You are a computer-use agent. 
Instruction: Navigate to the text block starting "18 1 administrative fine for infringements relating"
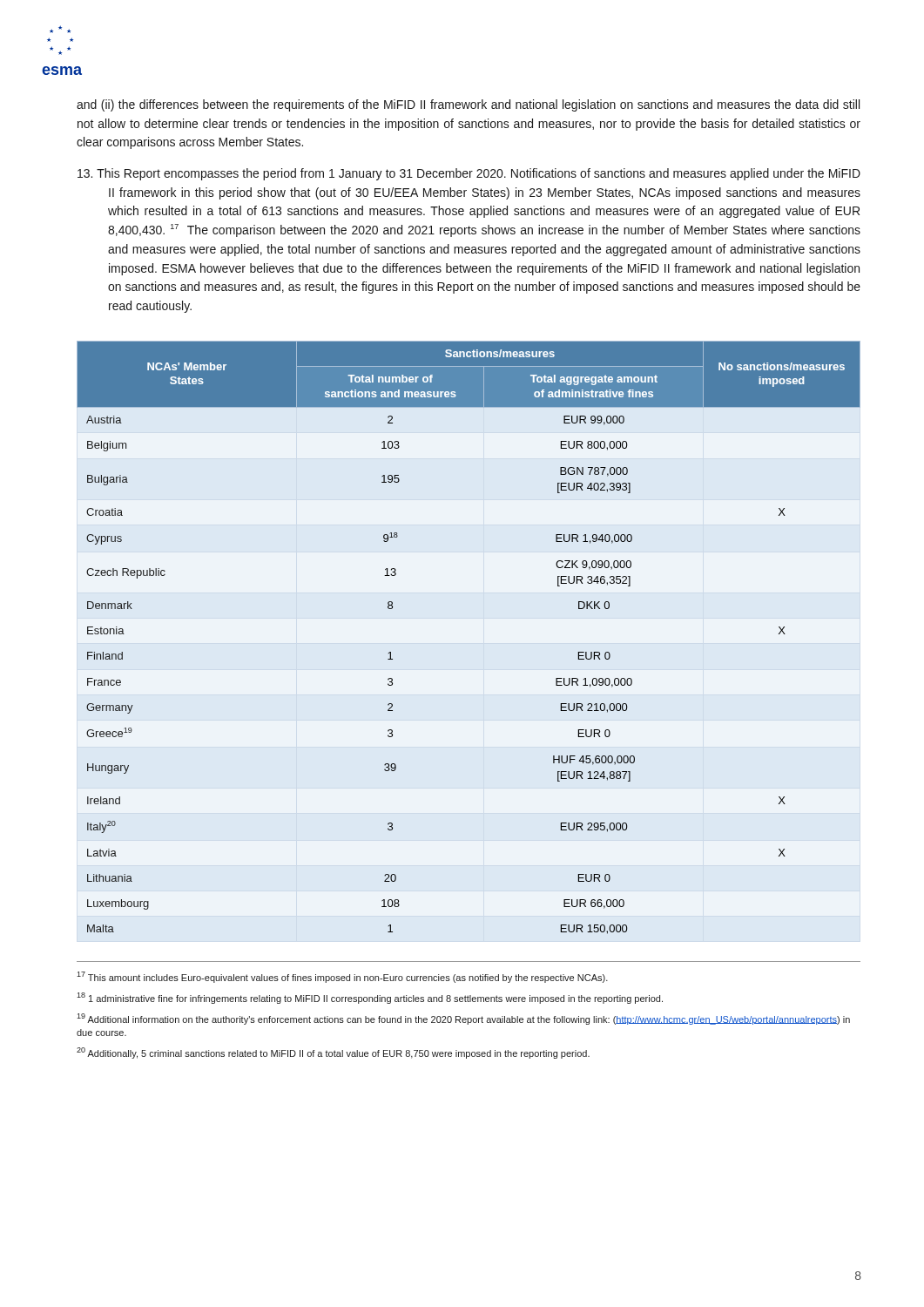point(370,997)
